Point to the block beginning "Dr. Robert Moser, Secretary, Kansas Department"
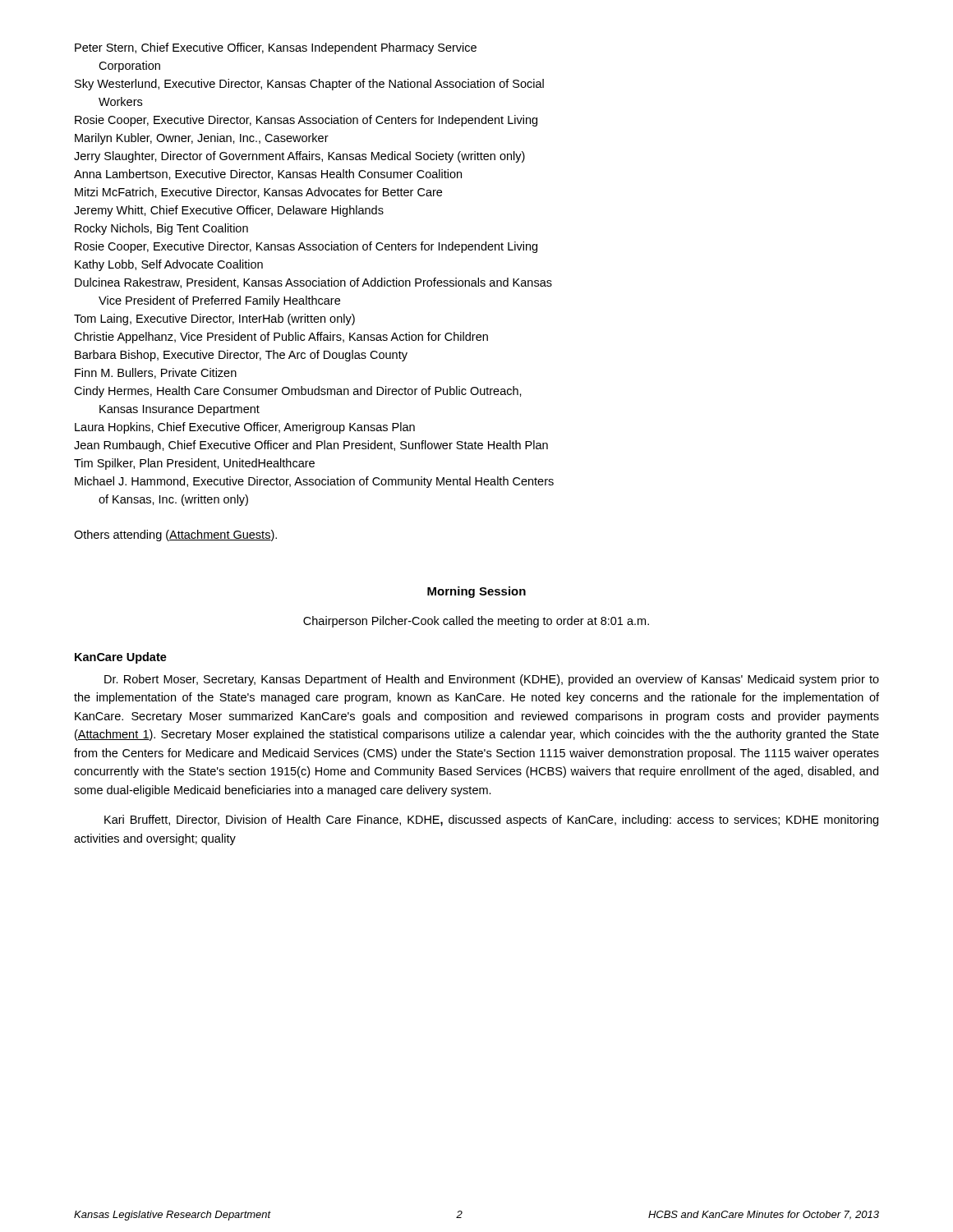This screenshot has height=1232, width=953. point(476,735)
